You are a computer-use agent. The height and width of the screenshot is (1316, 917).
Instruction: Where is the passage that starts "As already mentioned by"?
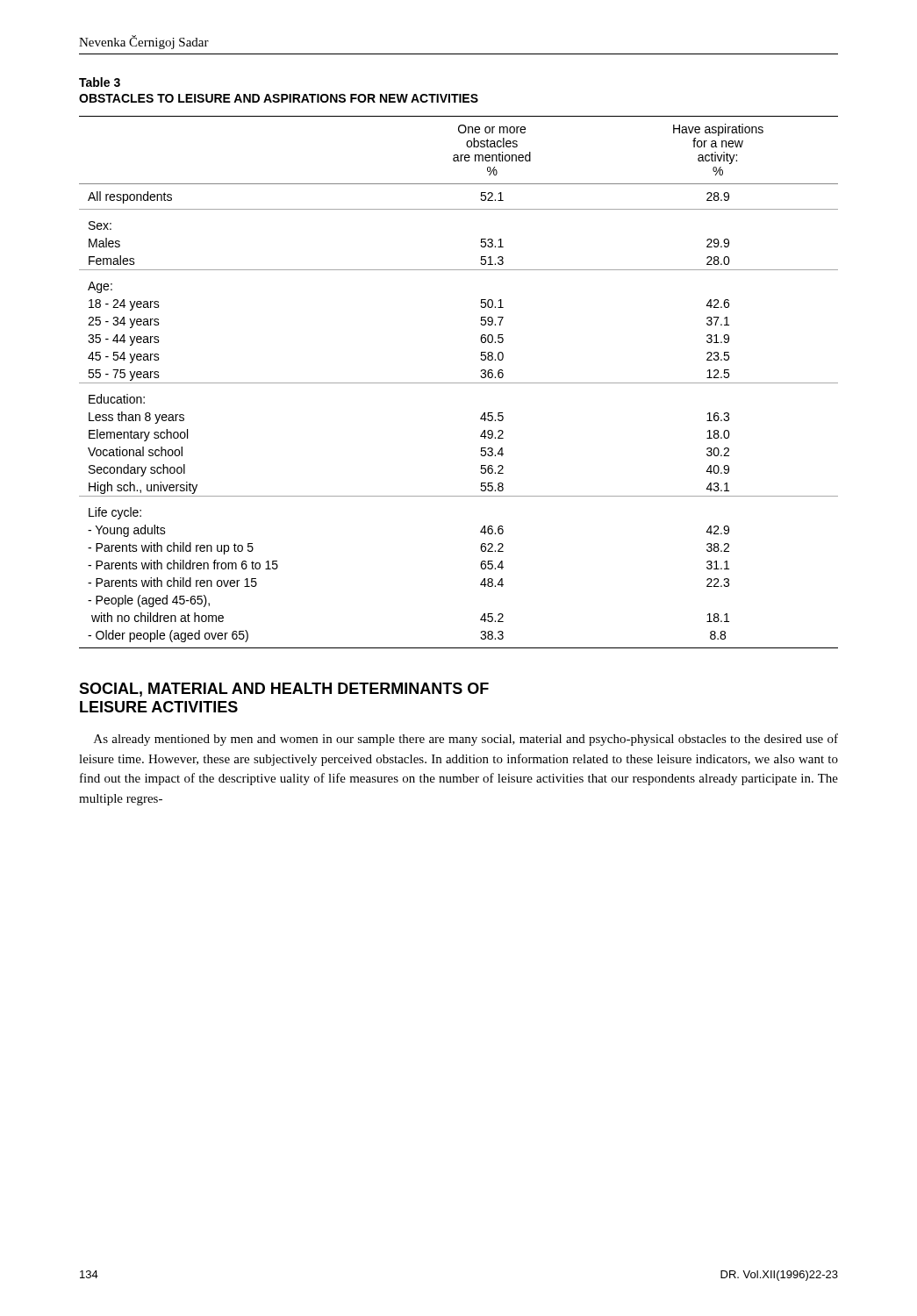pos(458,768)
